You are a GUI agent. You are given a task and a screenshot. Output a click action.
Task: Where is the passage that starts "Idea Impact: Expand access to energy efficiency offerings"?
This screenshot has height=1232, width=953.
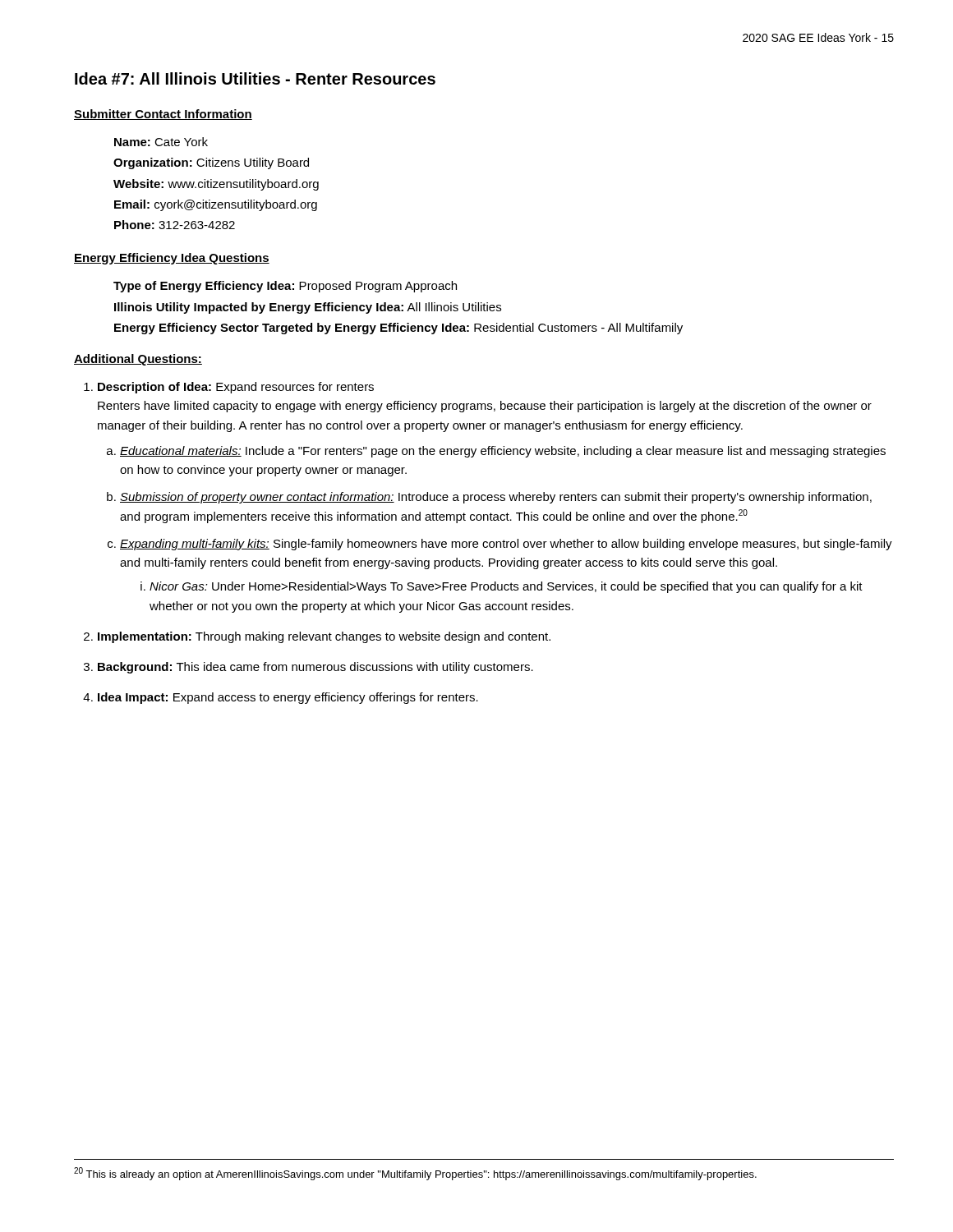(x=288, y=697)
